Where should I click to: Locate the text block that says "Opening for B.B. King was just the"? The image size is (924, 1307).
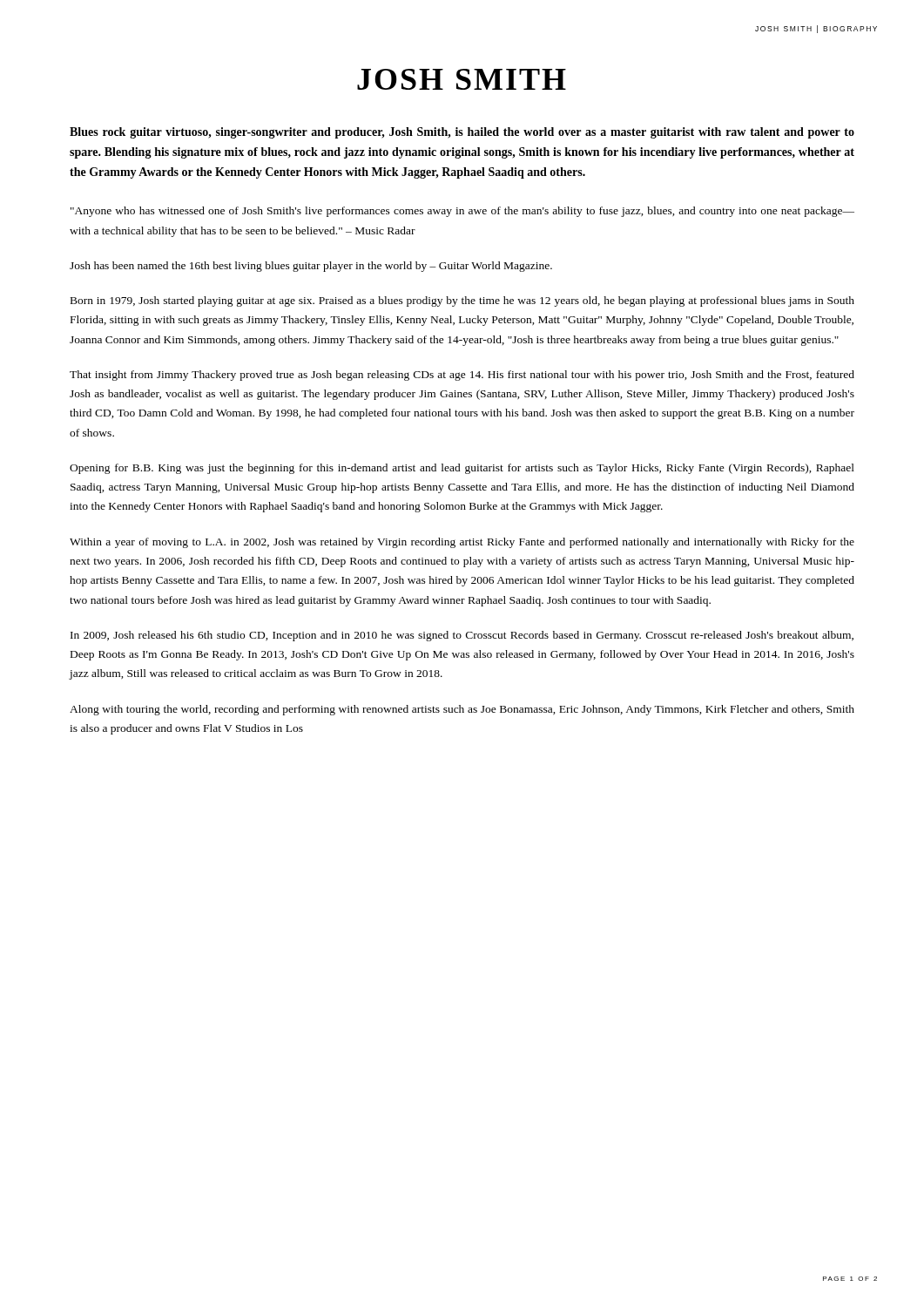point(462,487)
